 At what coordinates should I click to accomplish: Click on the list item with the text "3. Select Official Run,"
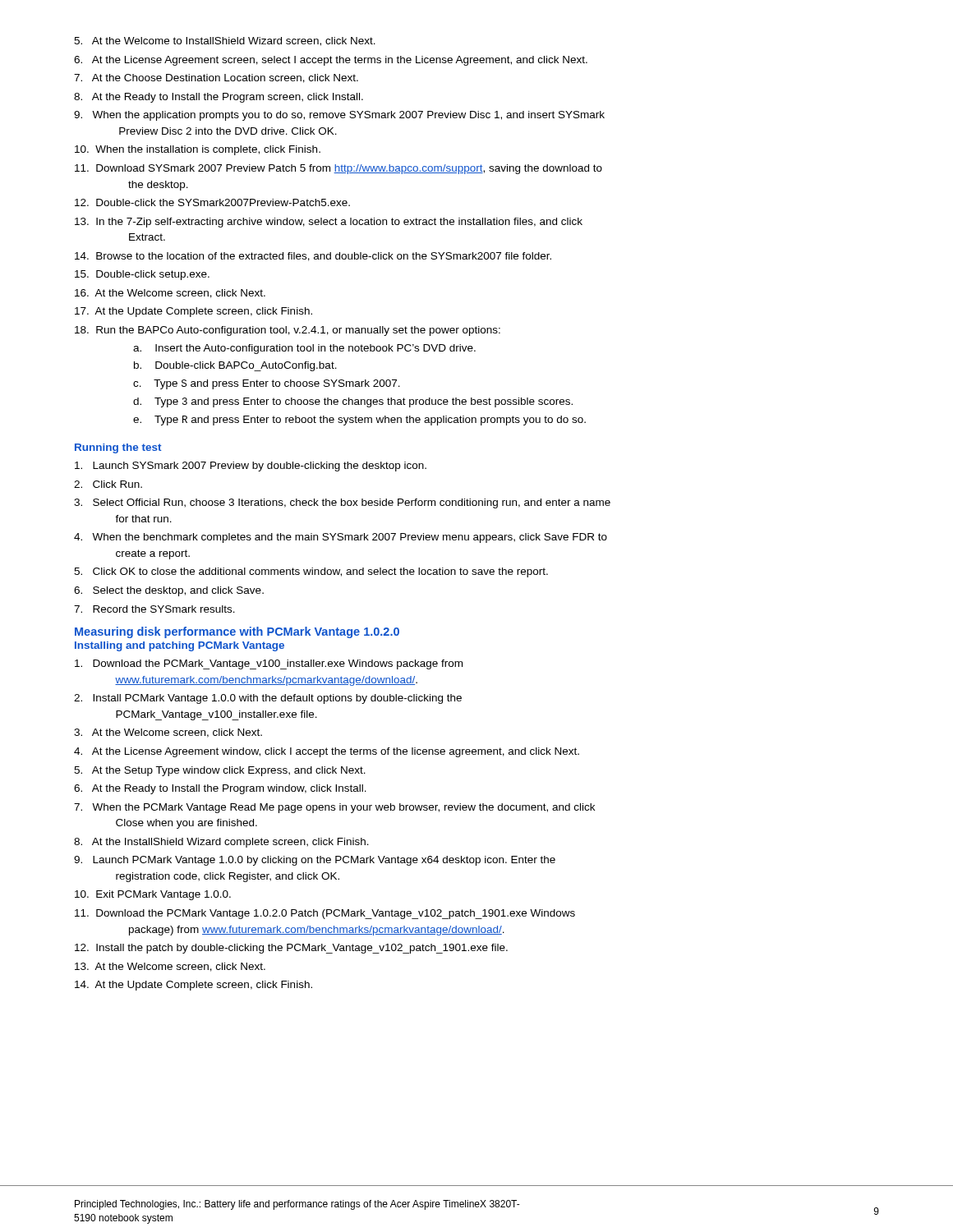click(342, 510)
